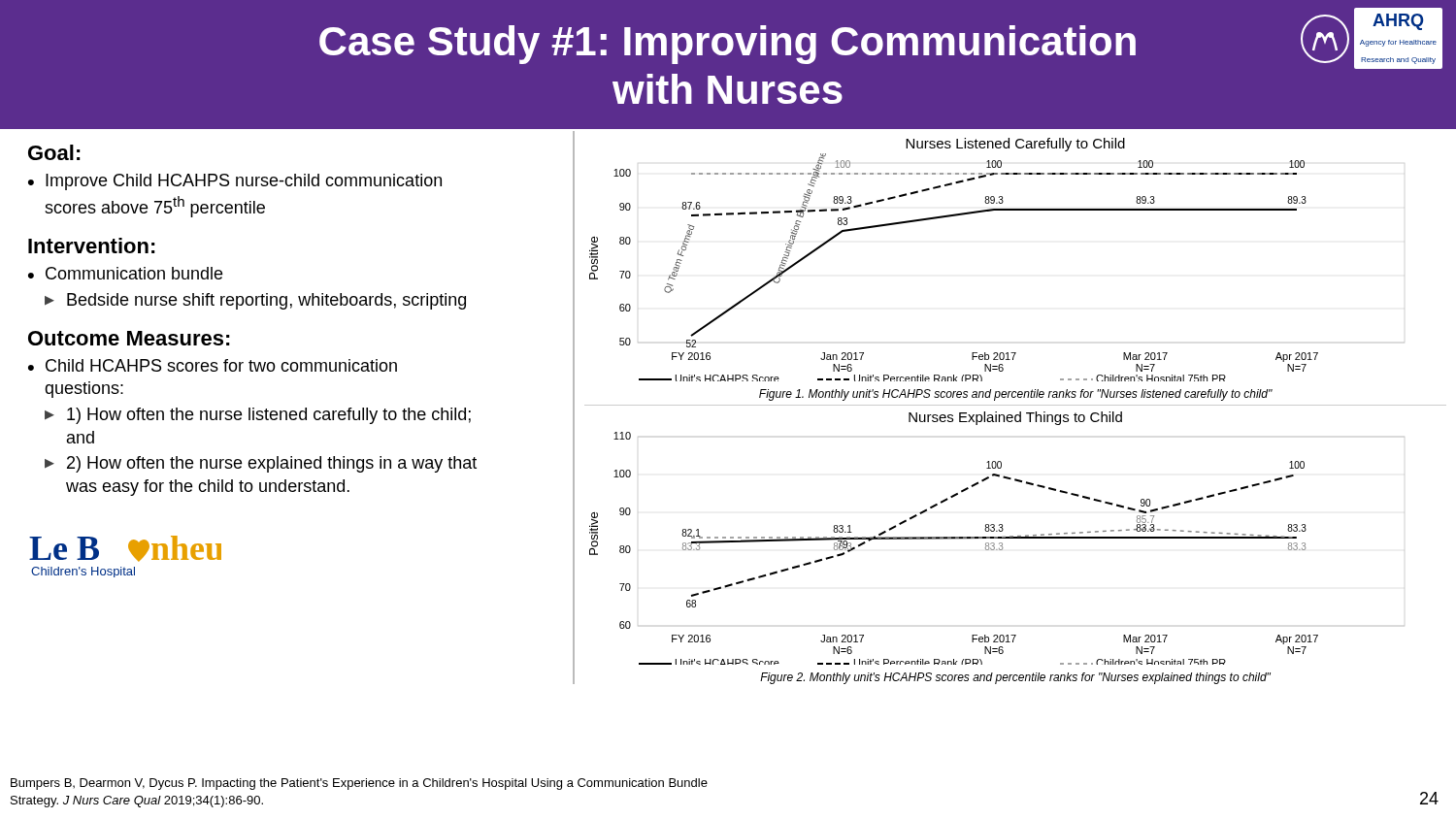Viewport: 1456px width, 819px height.
Task: Find the logo
Action: point(252,550)
